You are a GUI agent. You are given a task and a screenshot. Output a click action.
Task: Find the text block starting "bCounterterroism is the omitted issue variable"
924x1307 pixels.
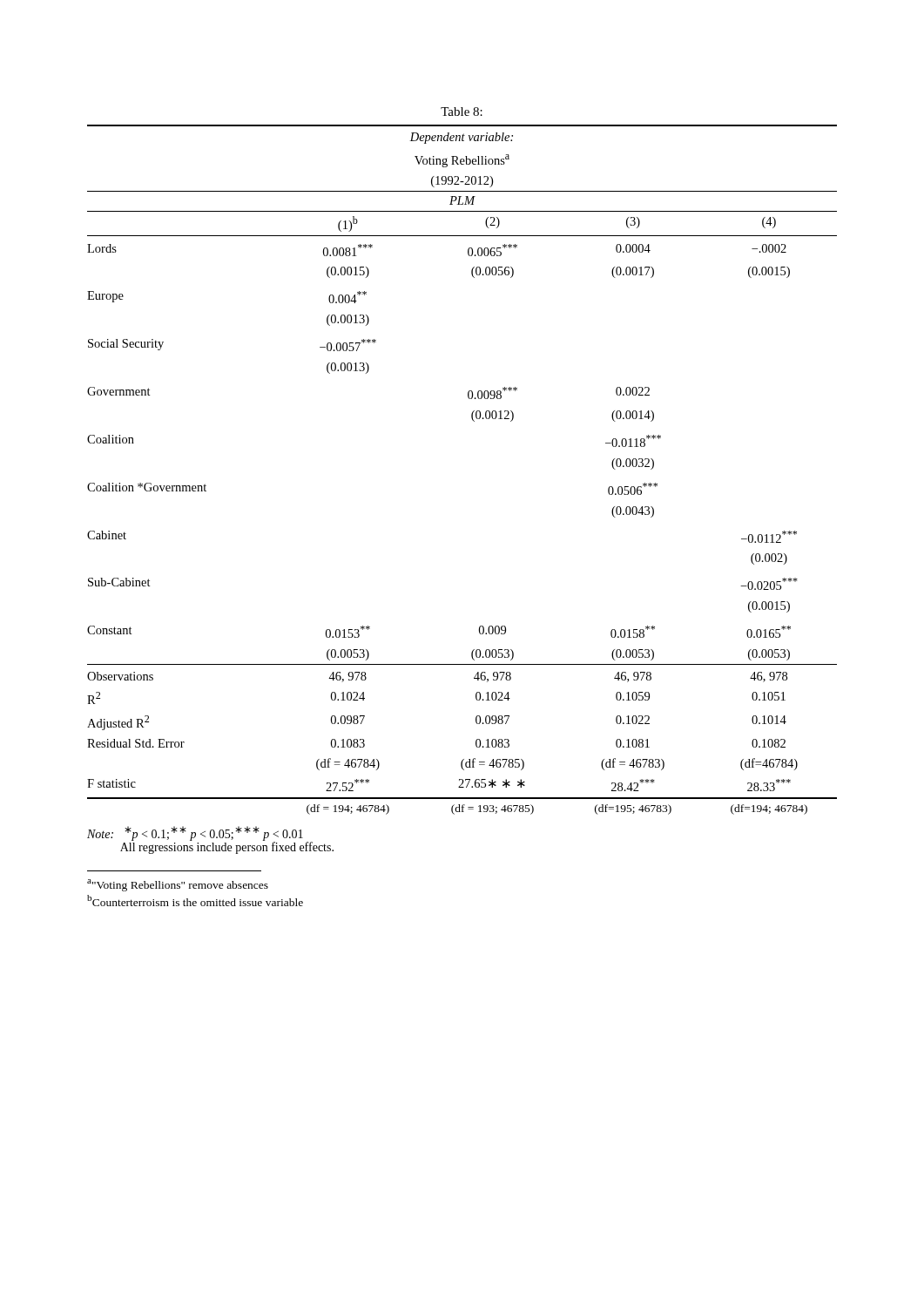pos(195,900)
